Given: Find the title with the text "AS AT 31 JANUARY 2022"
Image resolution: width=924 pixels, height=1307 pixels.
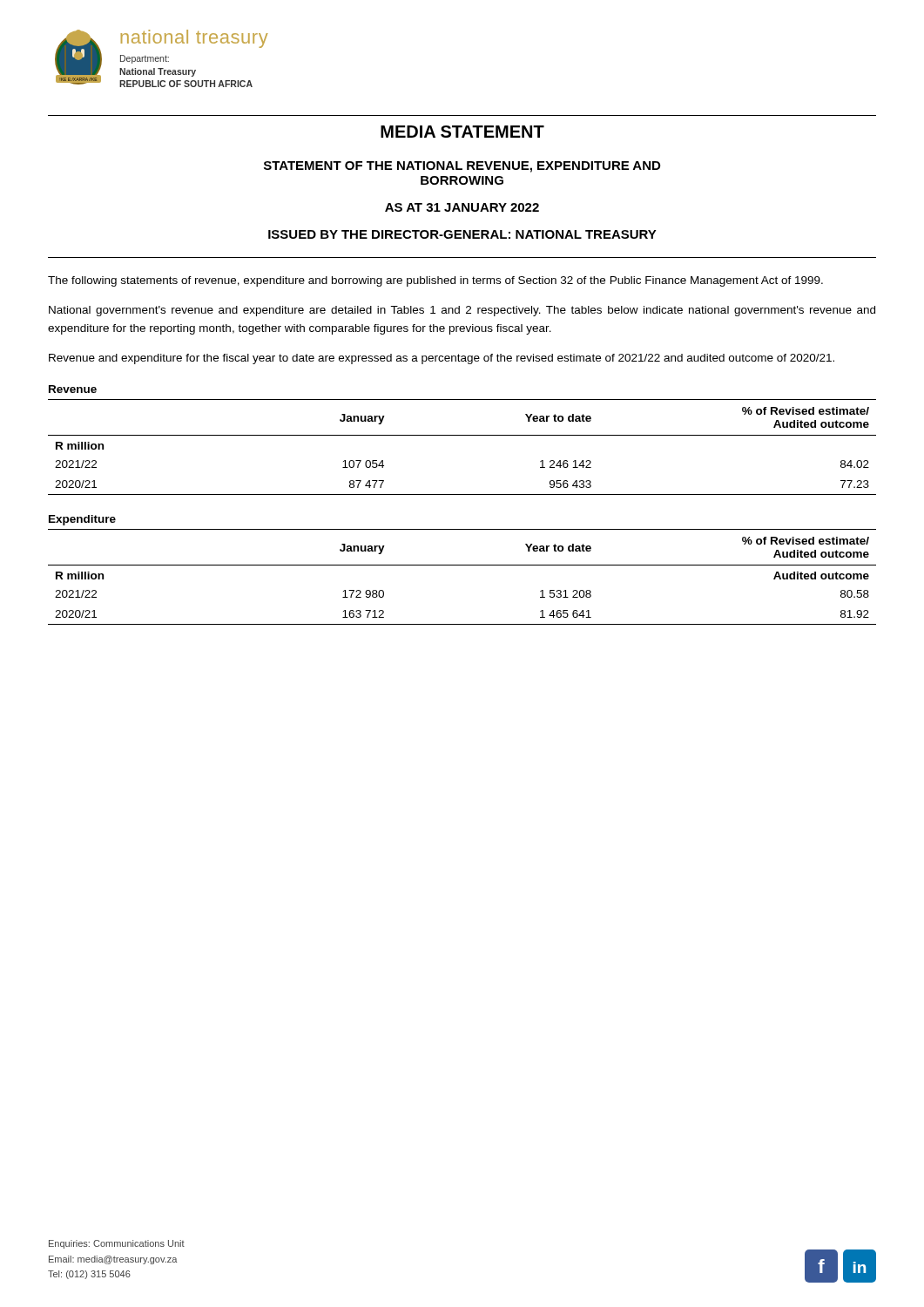Looking at the screenshot, I should (x=462, y=207).
